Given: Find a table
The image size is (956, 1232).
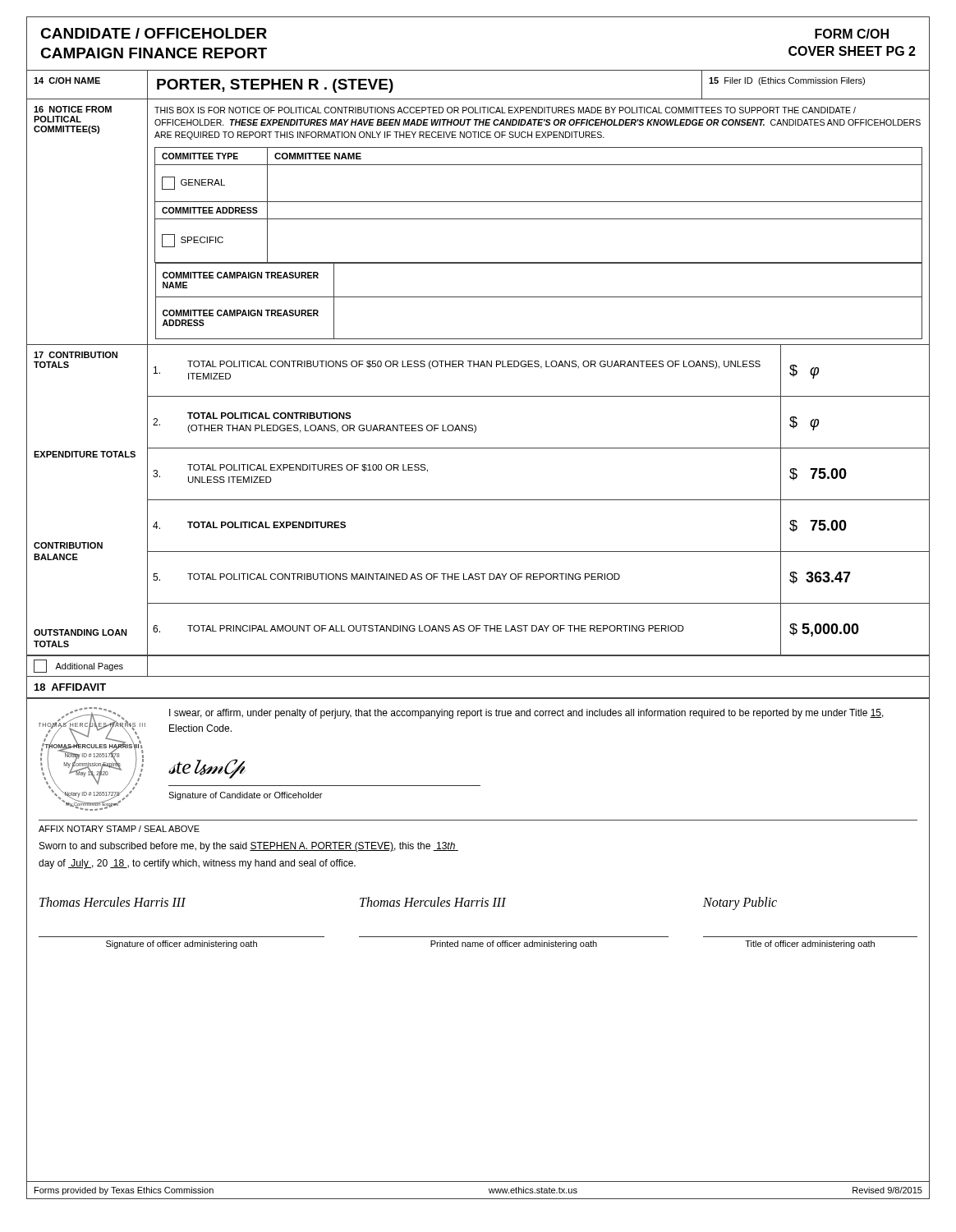Looking at the screenshot, I should coord(478,363).
